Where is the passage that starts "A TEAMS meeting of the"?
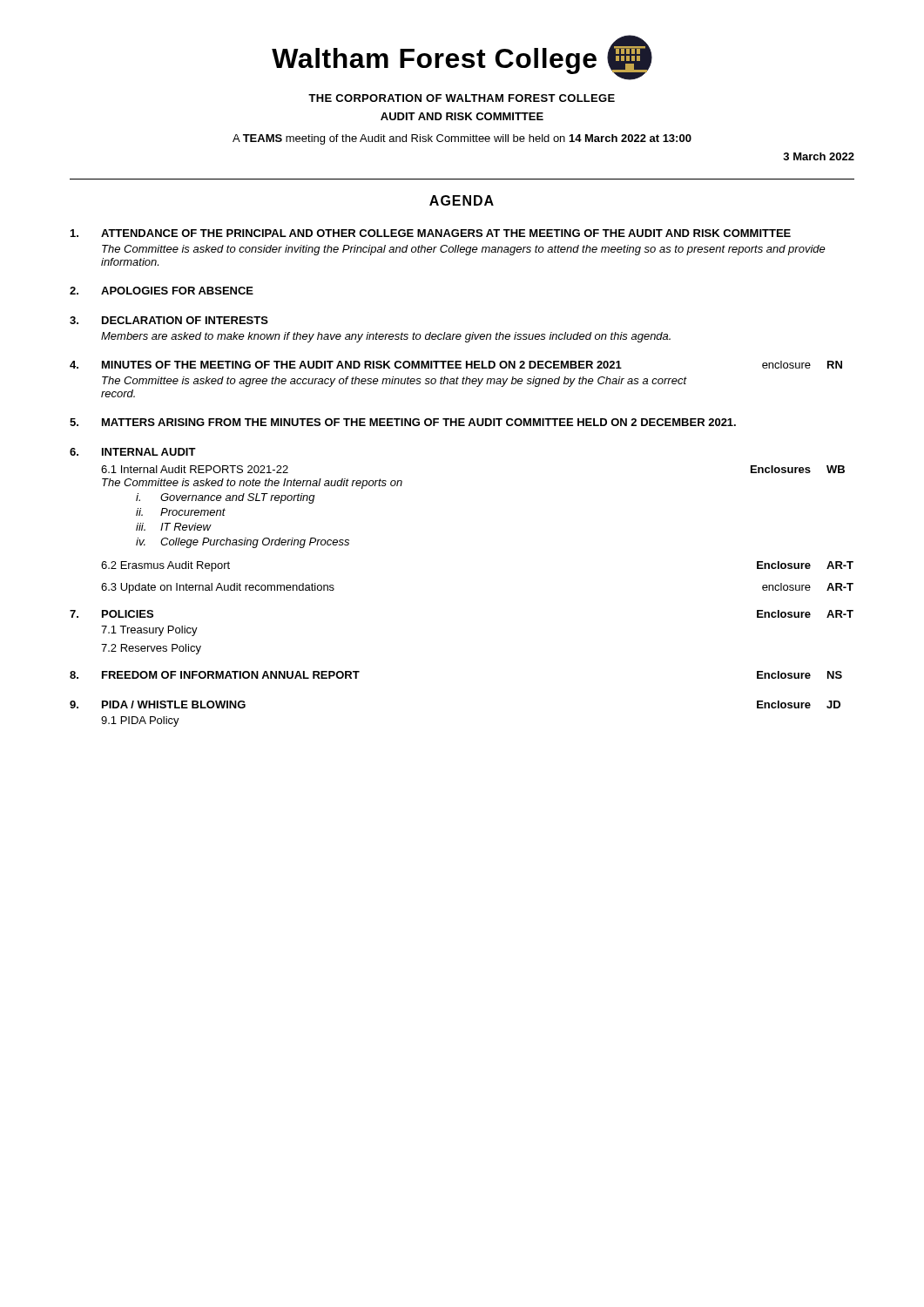This screenshot has width=924, height=1307. click(462, 138)
